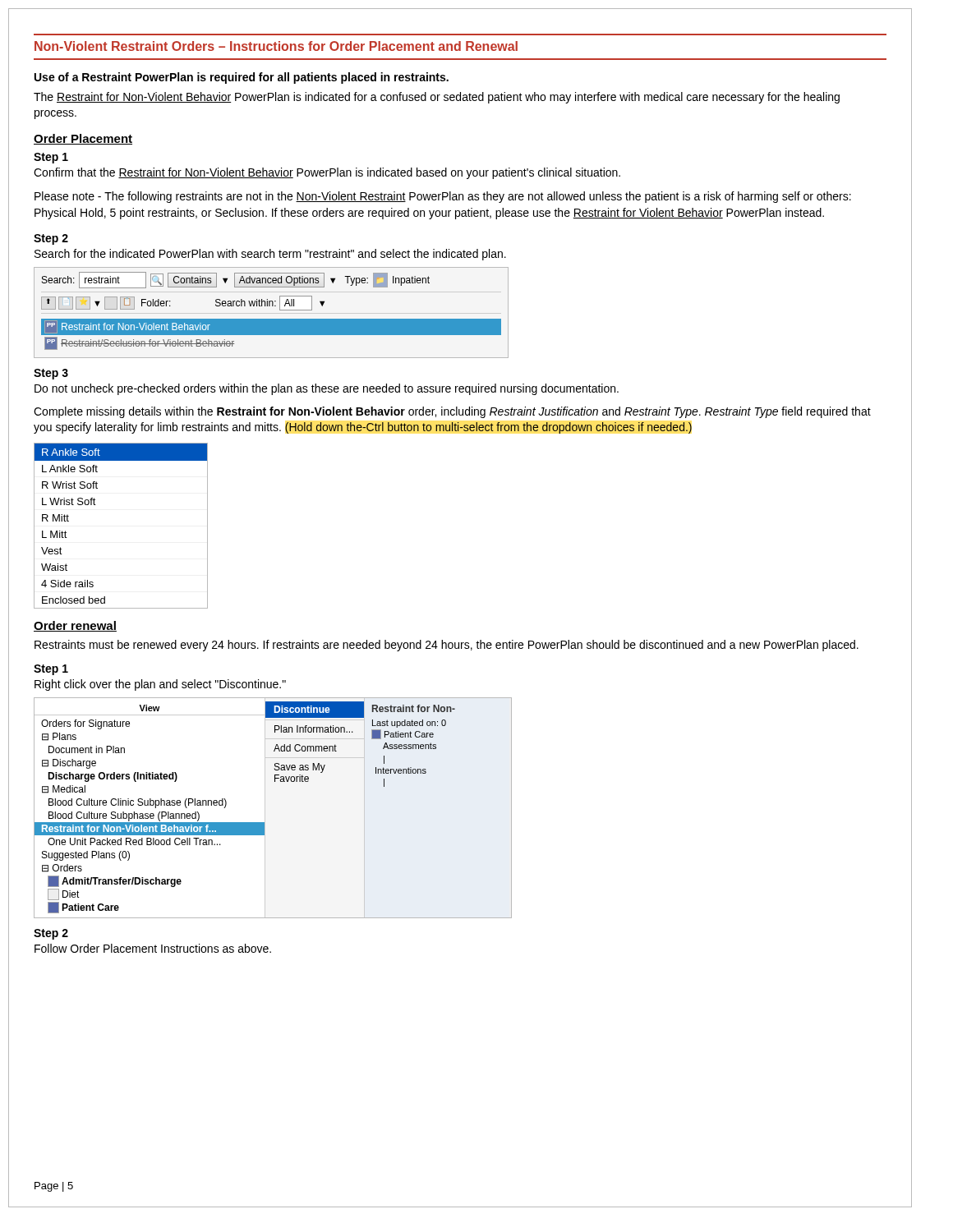The image size is (953, 1232).
Task: Click on the title that says "Non-Violent Restraint Orders –"
Action: tap(276, 46)
